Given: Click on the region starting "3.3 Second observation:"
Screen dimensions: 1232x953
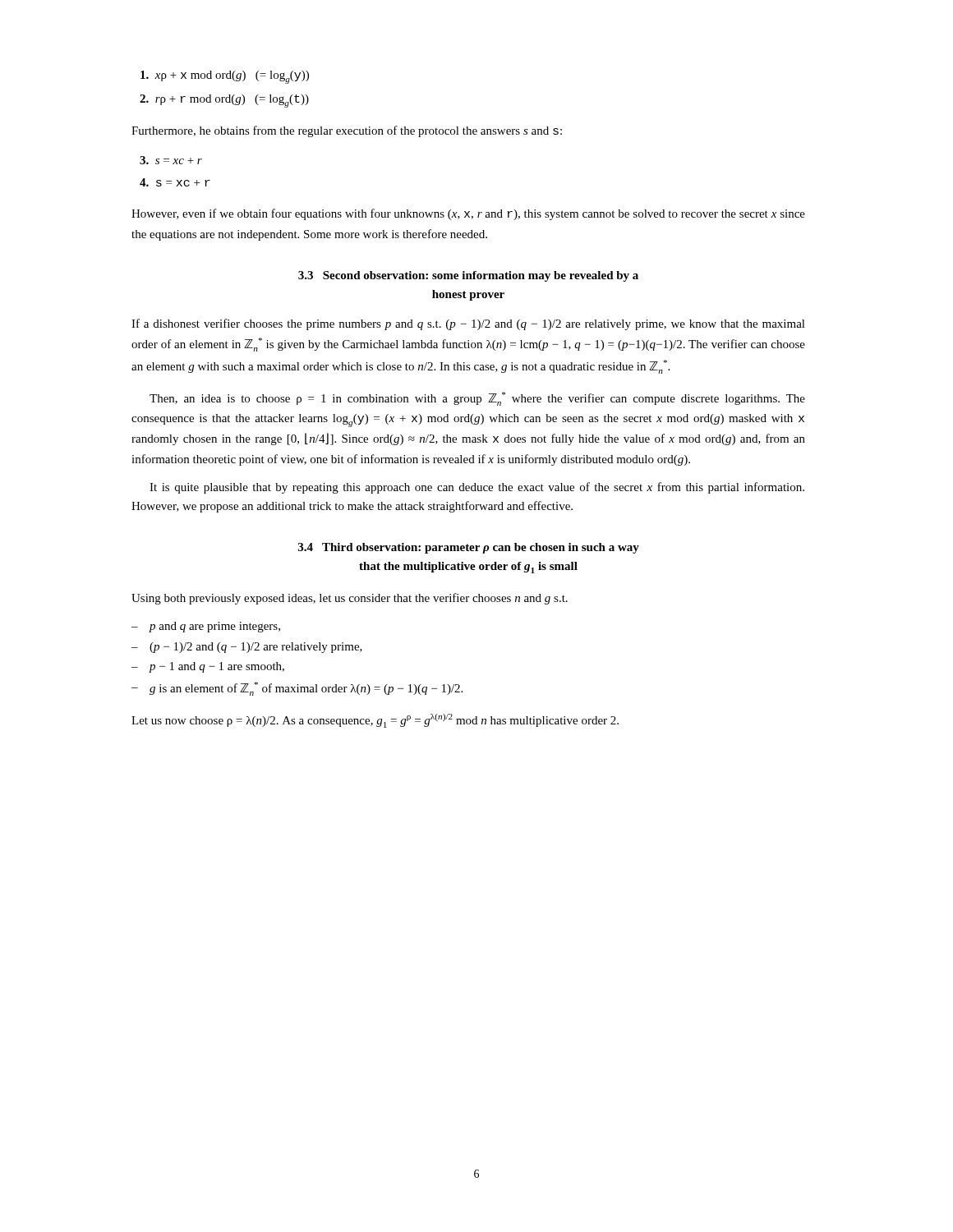Looking at the screenshot, I should pos(468,285).
